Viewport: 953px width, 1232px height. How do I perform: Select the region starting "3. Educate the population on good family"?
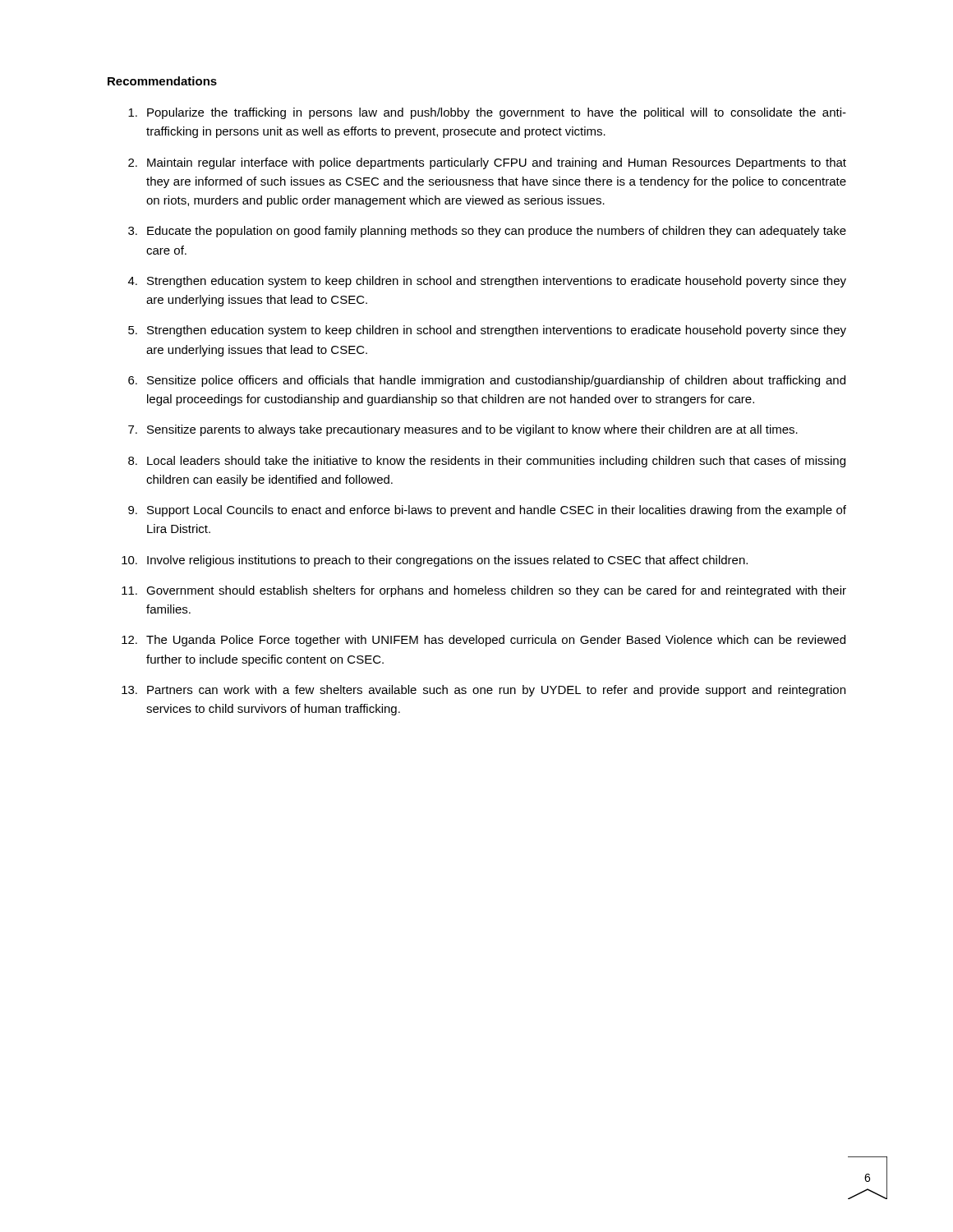(x=476, y=240)
